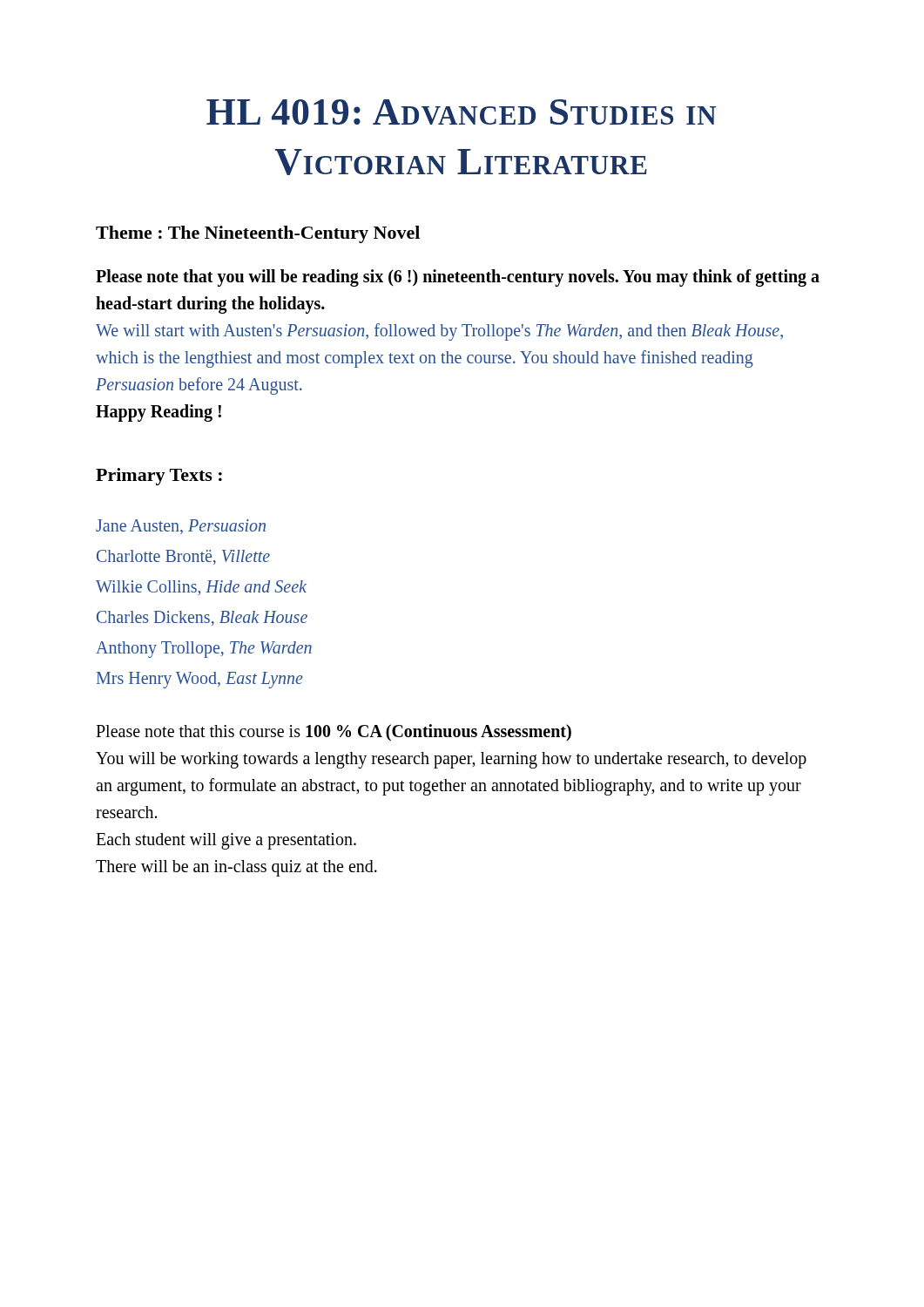The width and height of the screenshot is (924, 1307).
Task: Click on the block starting "Charles Dickens, Bleak House"
Action: [x=202, y=617]
